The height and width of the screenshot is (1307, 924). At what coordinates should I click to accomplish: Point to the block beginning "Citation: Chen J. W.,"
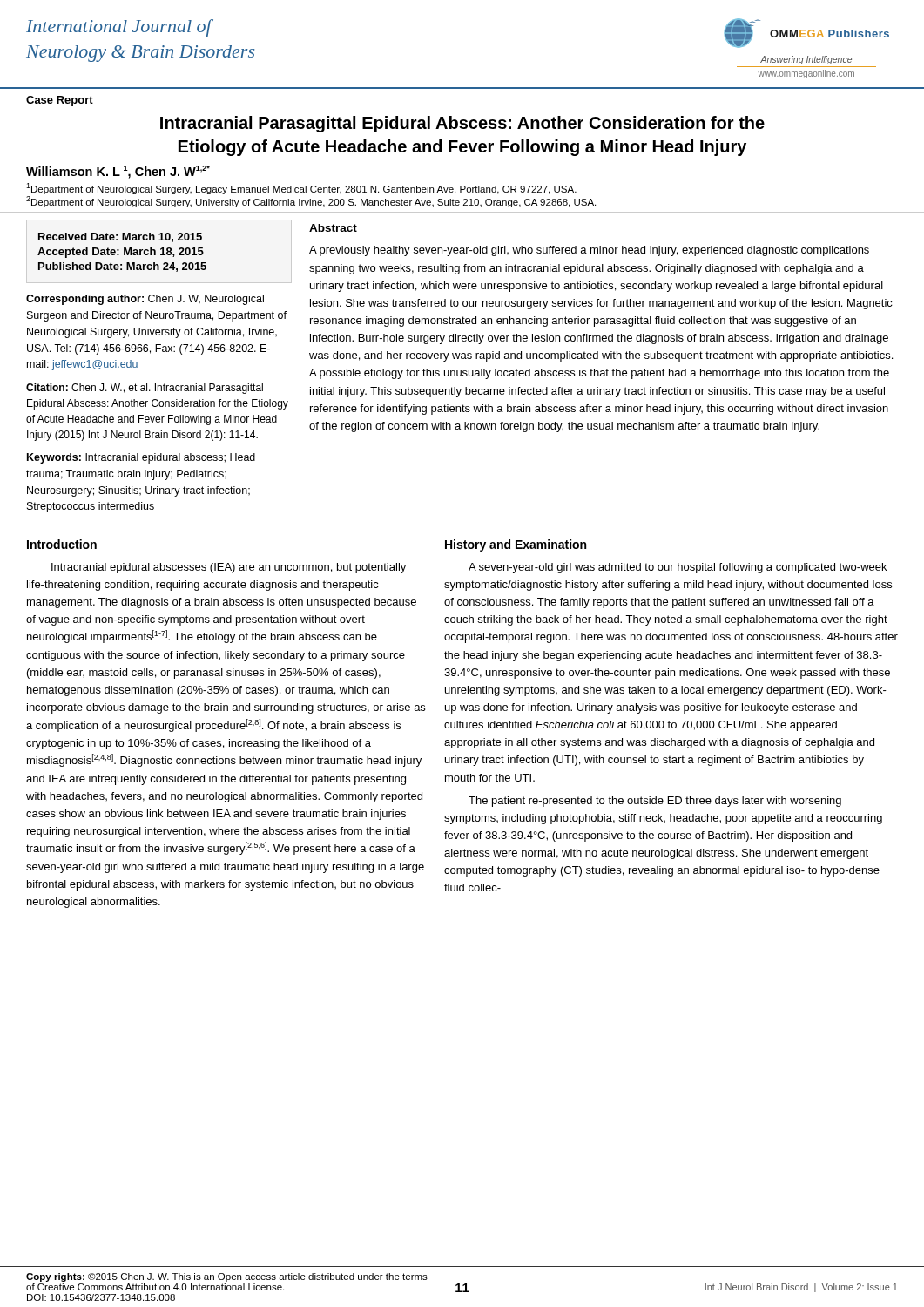coord(157,412)
